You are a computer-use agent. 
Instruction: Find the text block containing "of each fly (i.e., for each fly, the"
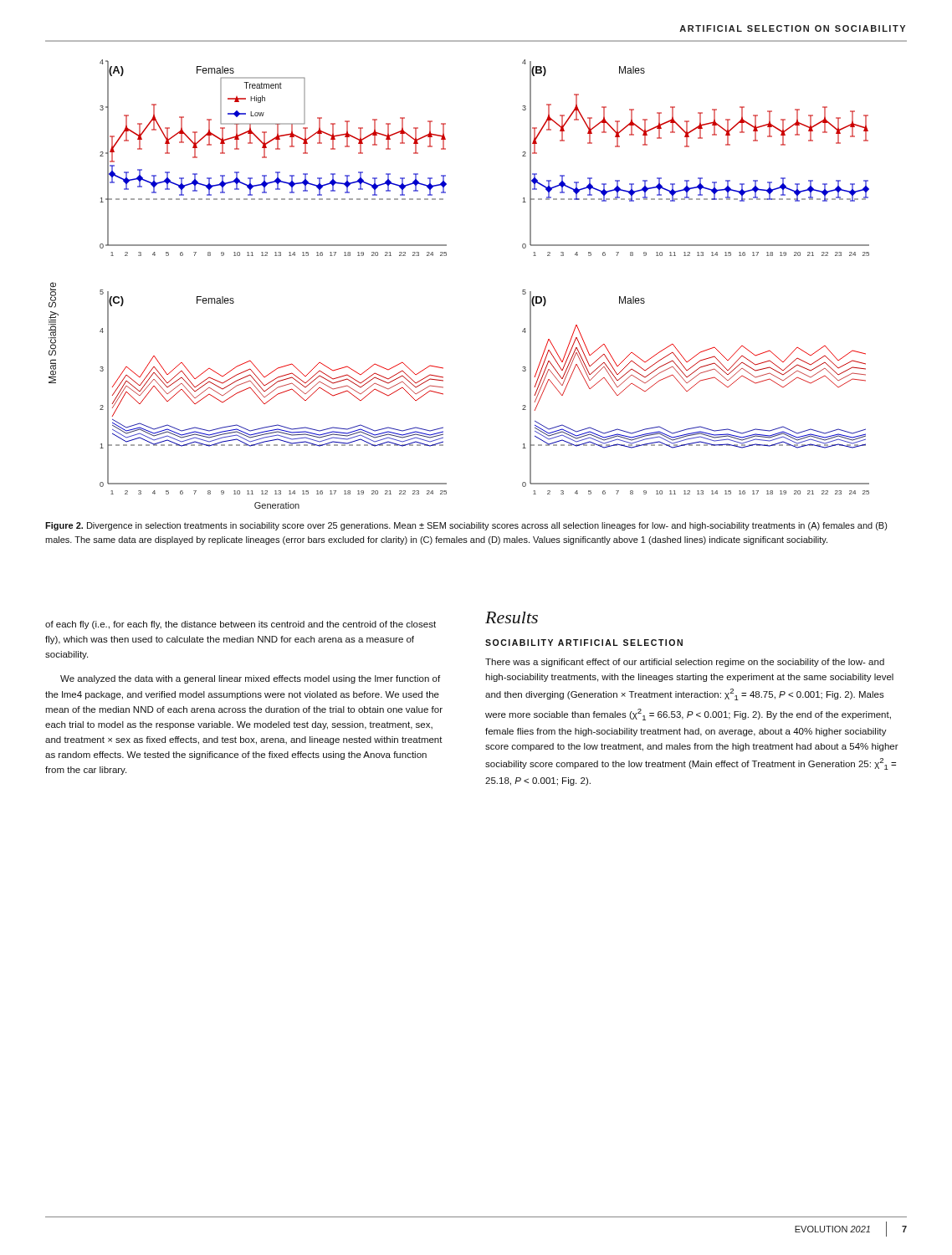(246, 697)
